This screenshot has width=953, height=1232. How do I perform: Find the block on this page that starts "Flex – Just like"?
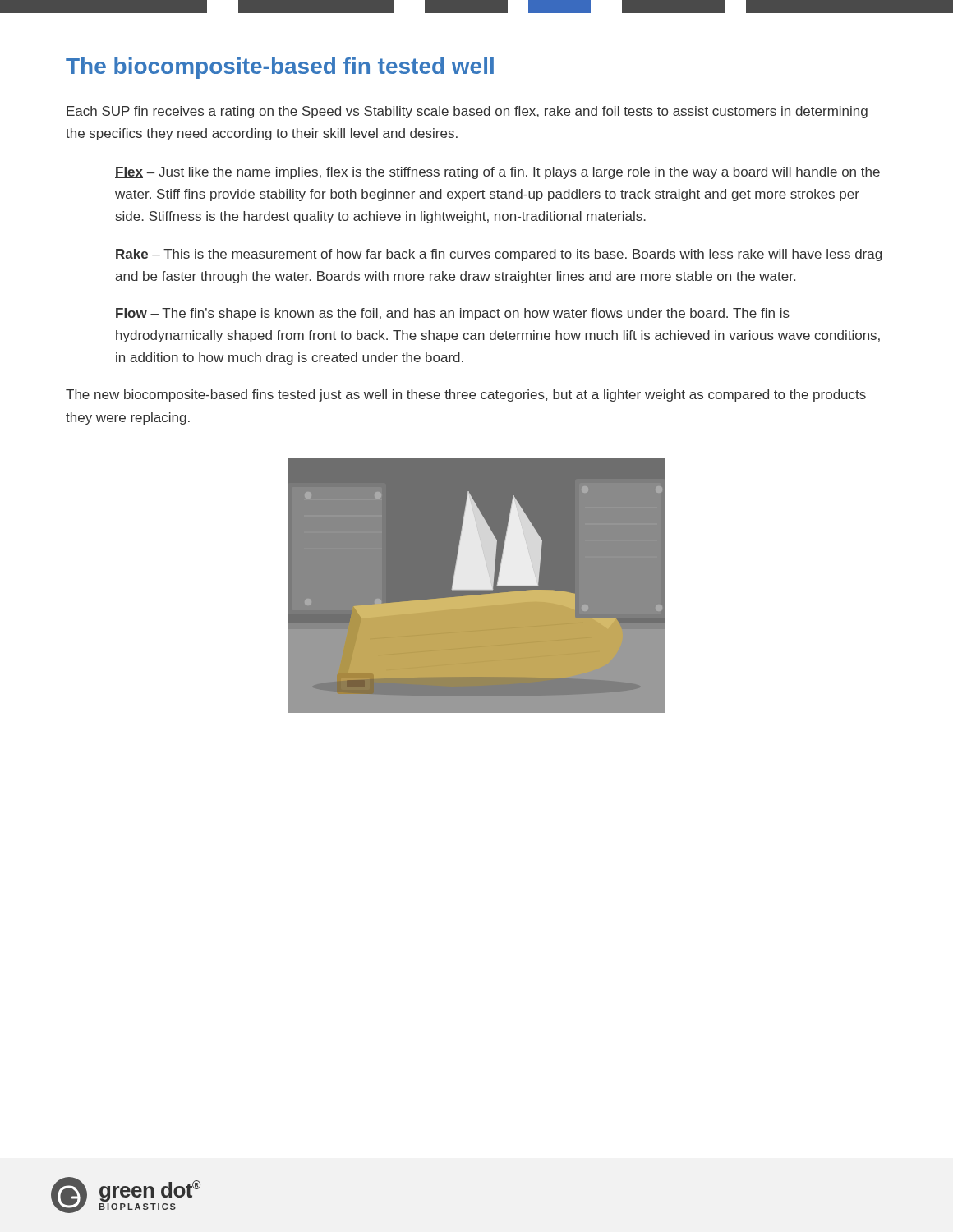click(501, 194)
